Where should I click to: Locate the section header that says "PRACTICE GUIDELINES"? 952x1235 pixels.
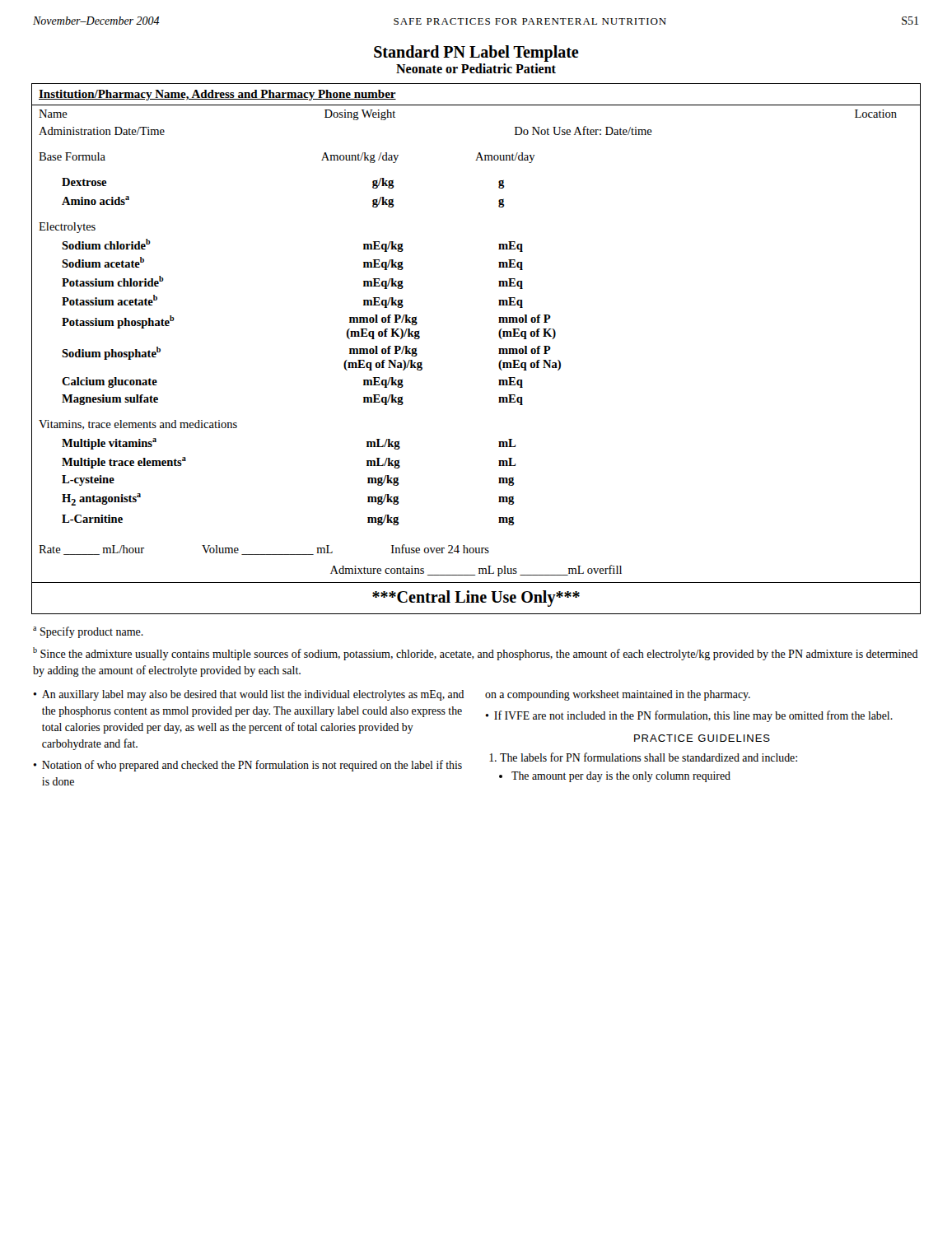(702, 738)
